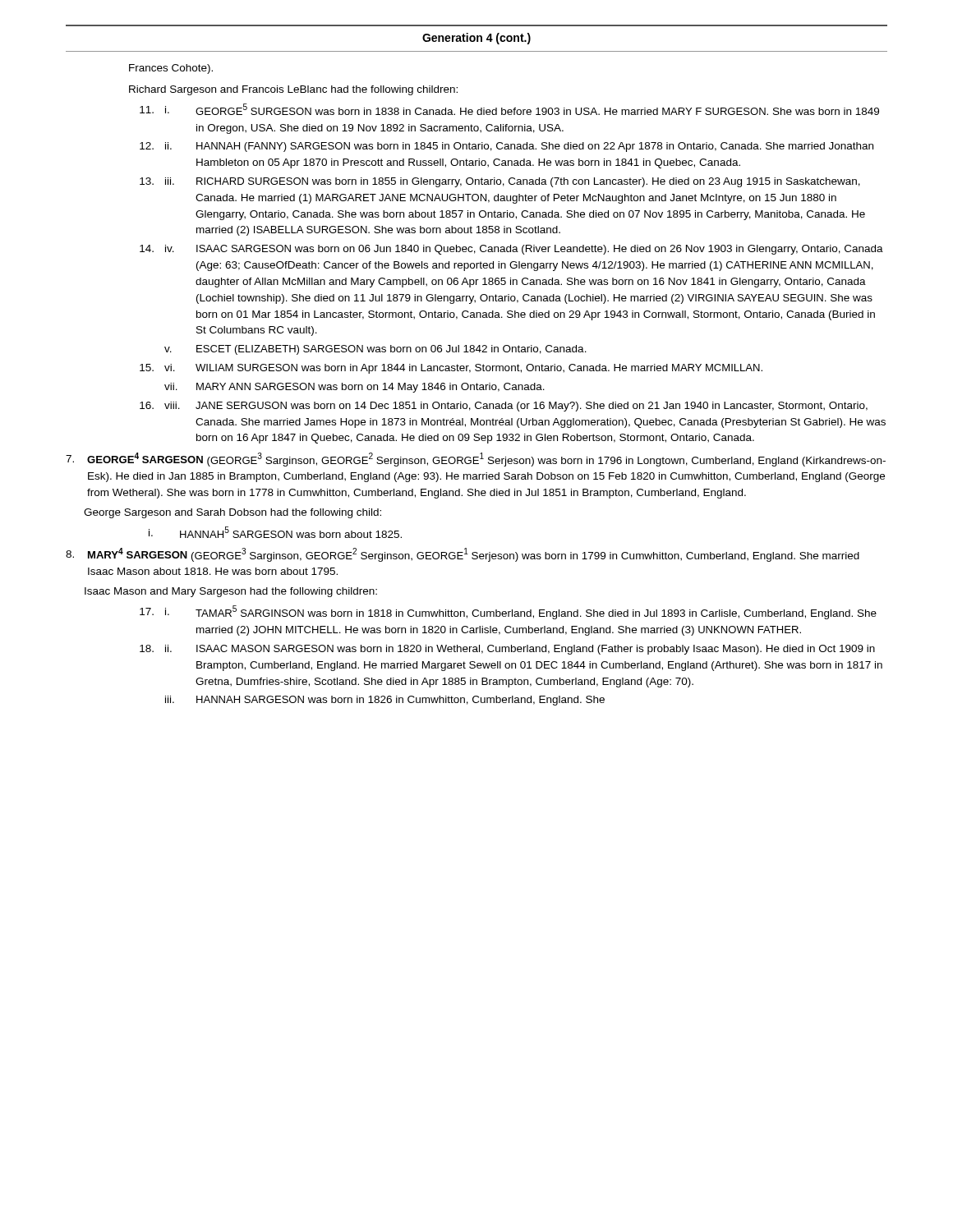Image resolution: width=953 pixels, height=1232 pixels.
Task: Click on the passage starting "v. Escet (Elizabeth) Sargeson was born on"
Action: click(508, 349)
